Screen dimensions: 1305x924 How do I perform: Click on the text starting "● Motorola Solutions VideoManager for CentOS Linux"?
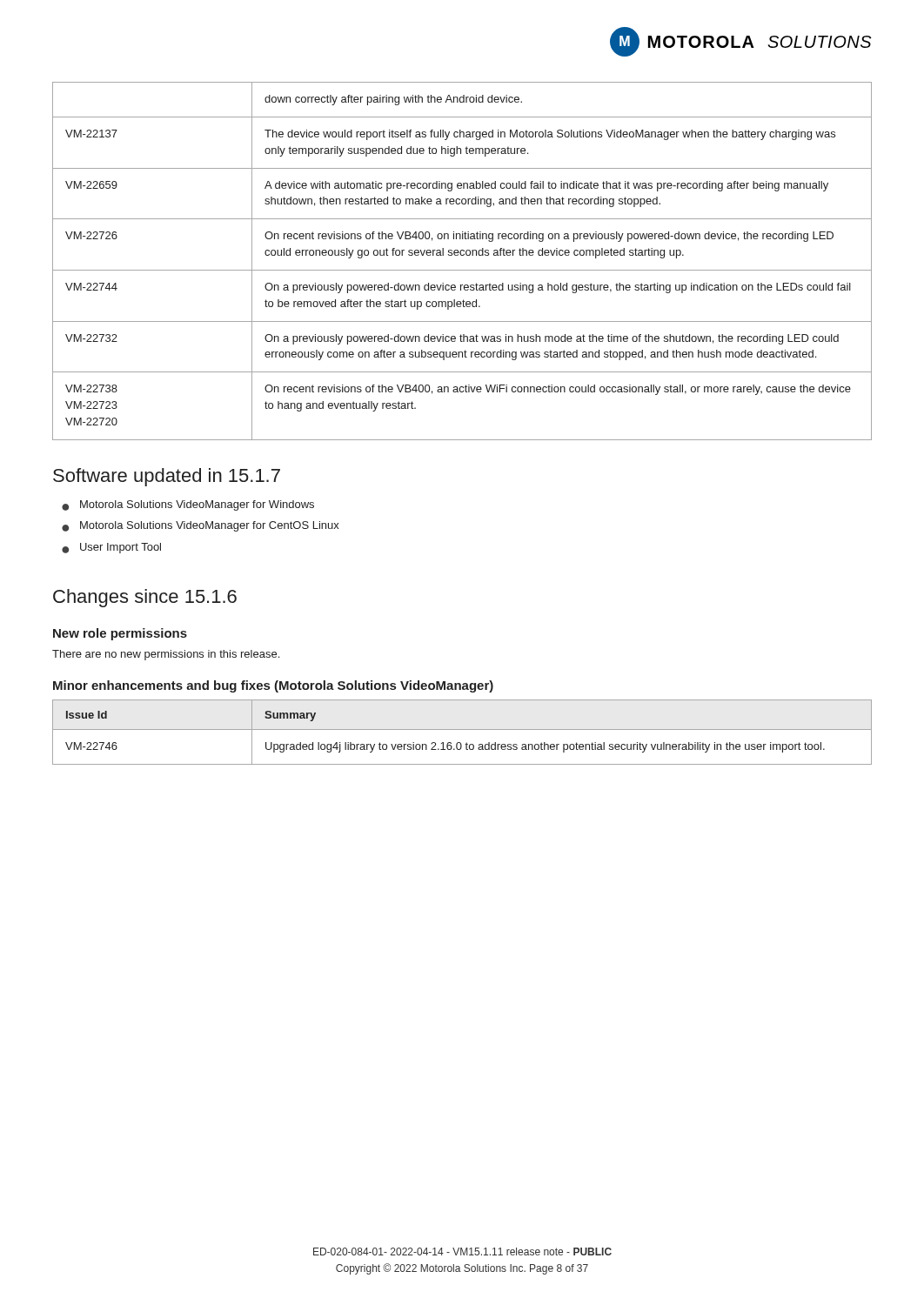pos(200,528)
